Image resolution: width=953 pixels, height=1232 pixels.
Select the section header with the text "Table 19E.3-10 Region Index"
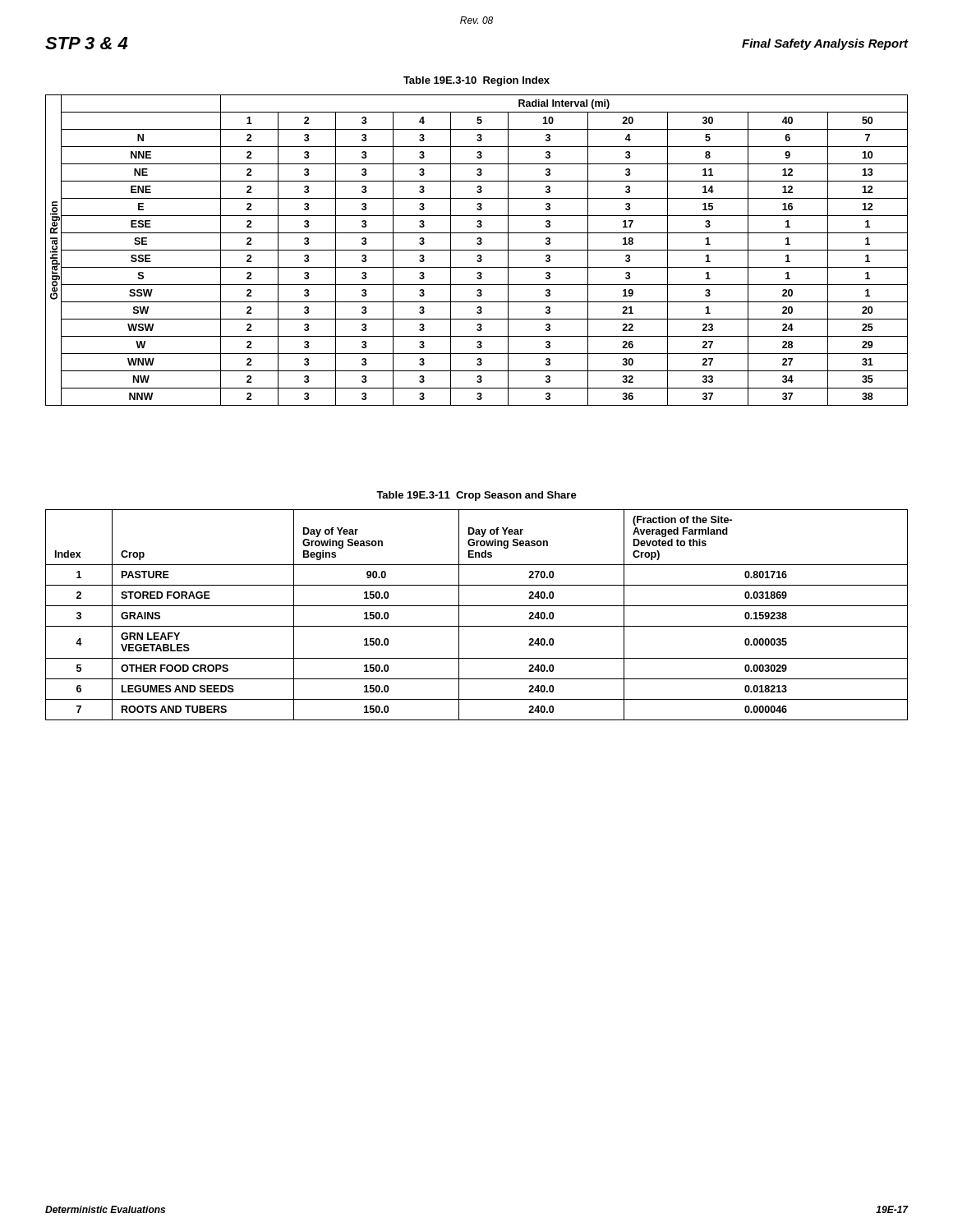(x=476, y=80)
